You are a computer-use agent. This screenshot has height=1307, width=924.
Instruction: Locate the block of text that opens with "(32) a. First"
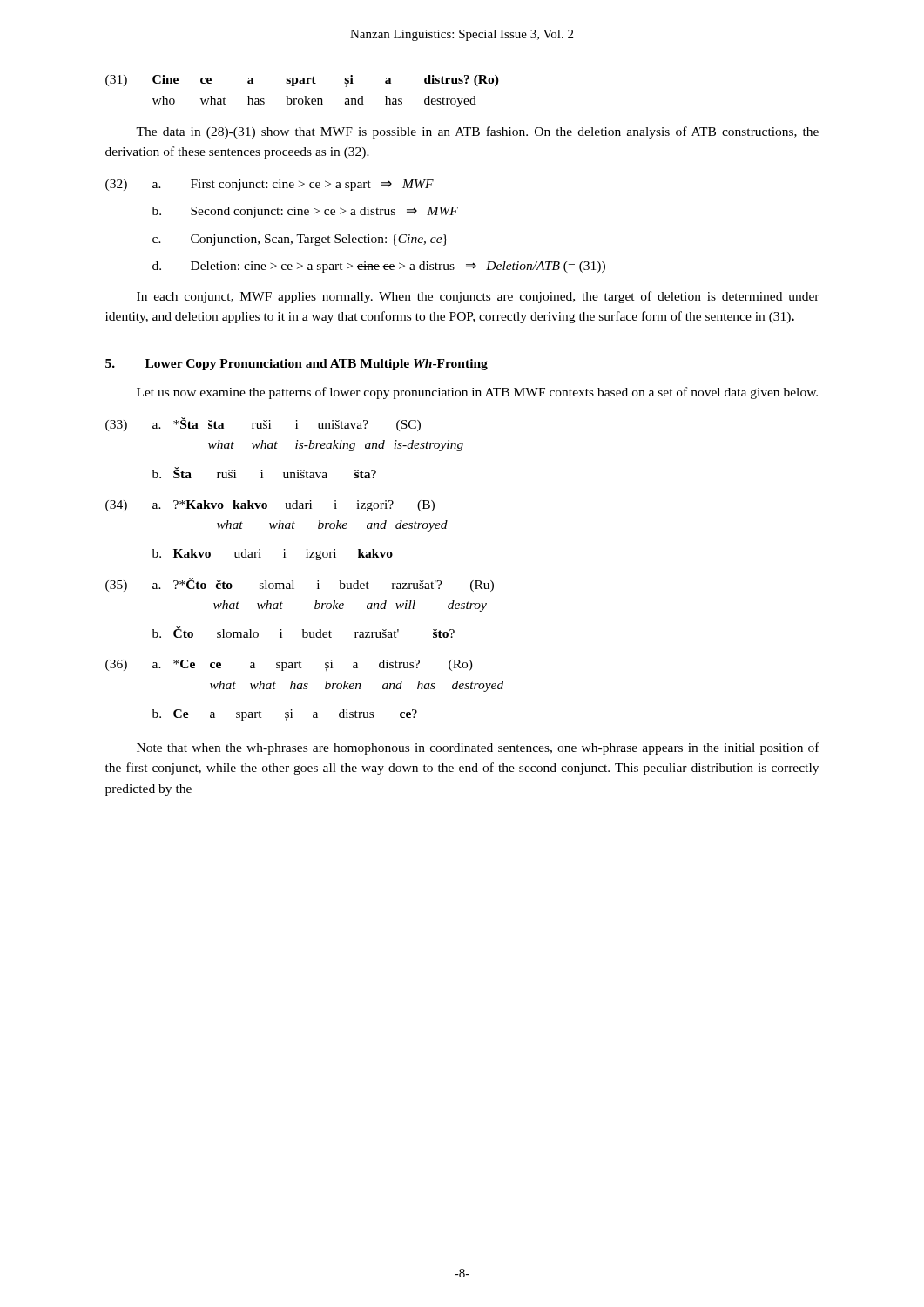(x=270, y=185)
